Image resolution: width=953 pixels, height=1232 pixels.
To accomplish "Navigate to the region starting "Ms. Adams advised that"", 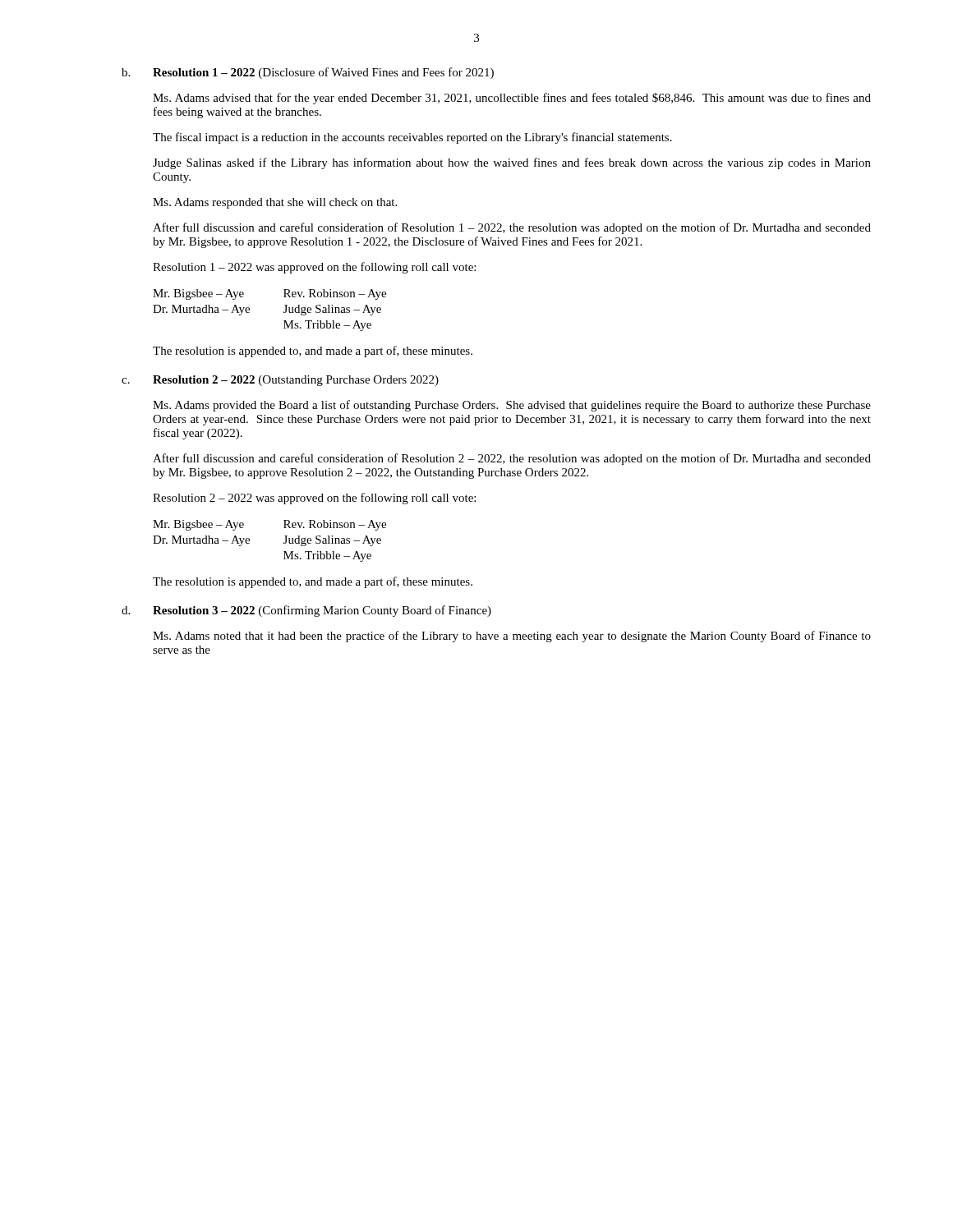I will [x=512, y=105].
